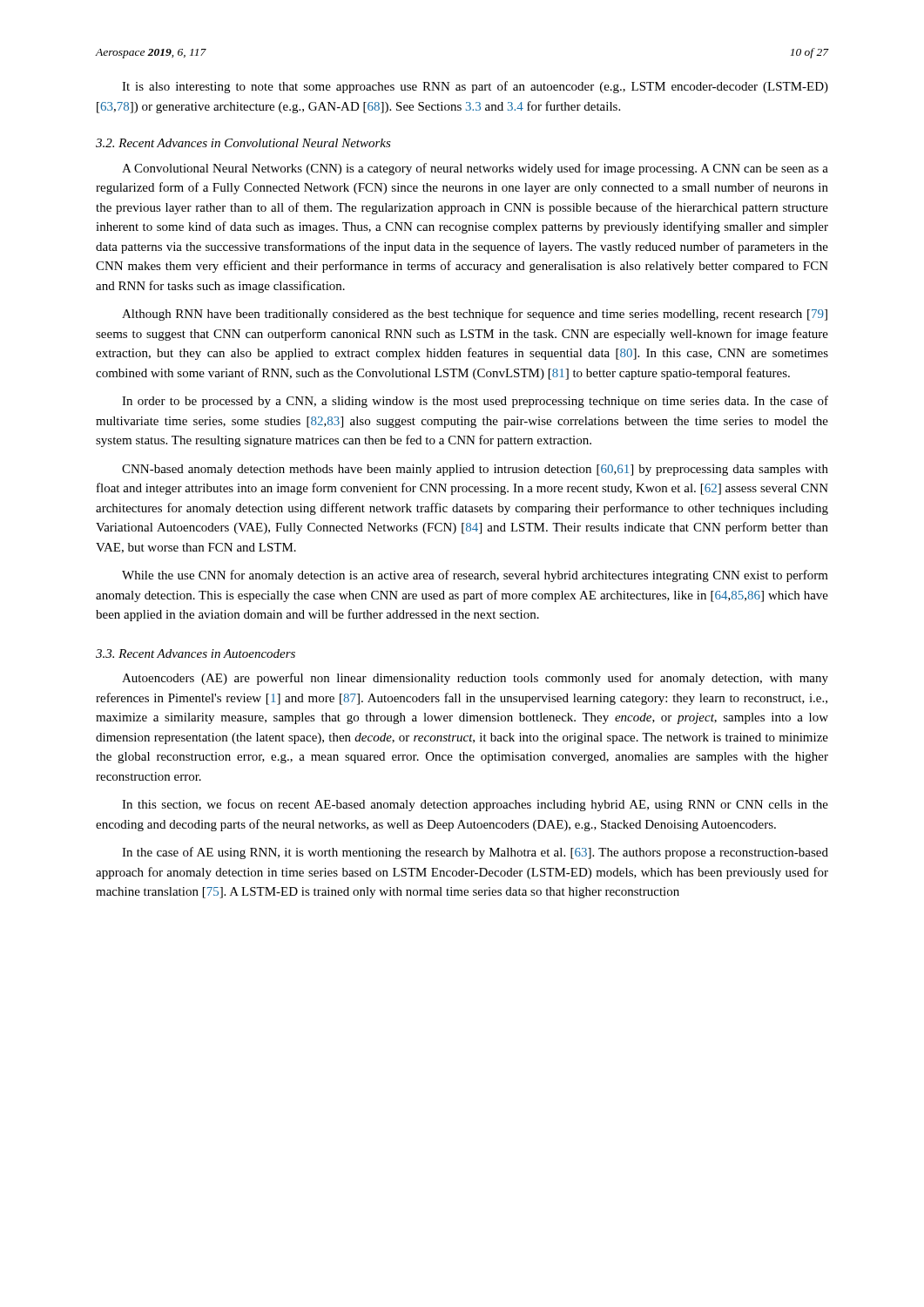Screen dimensions: 1307x924
Task: Navigate to the text block starting "3.3. Recent Advances in Autoencoders"
Action: (x=196, y=653)
